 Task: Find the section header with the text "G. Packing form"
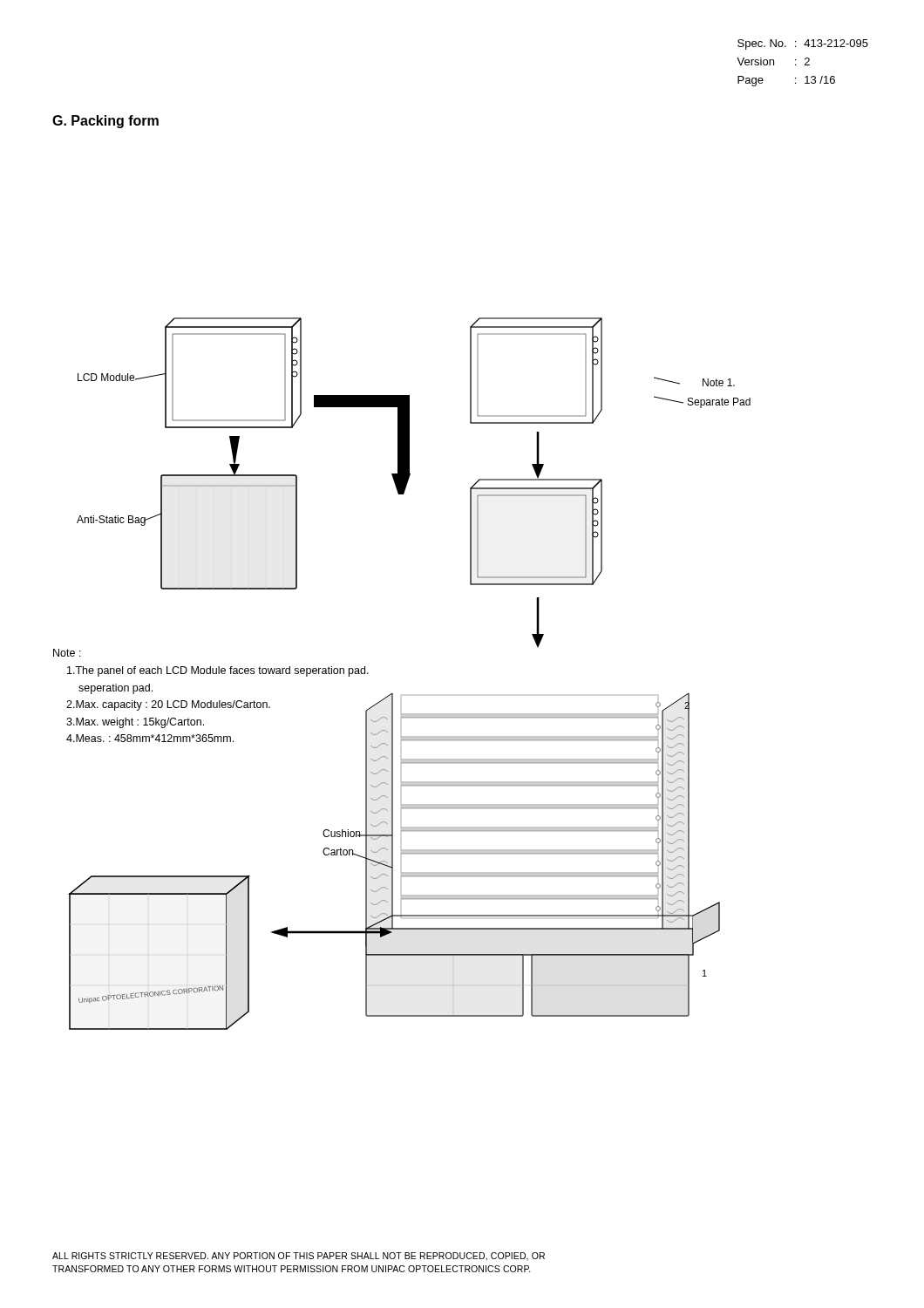(x=106, y=121)
